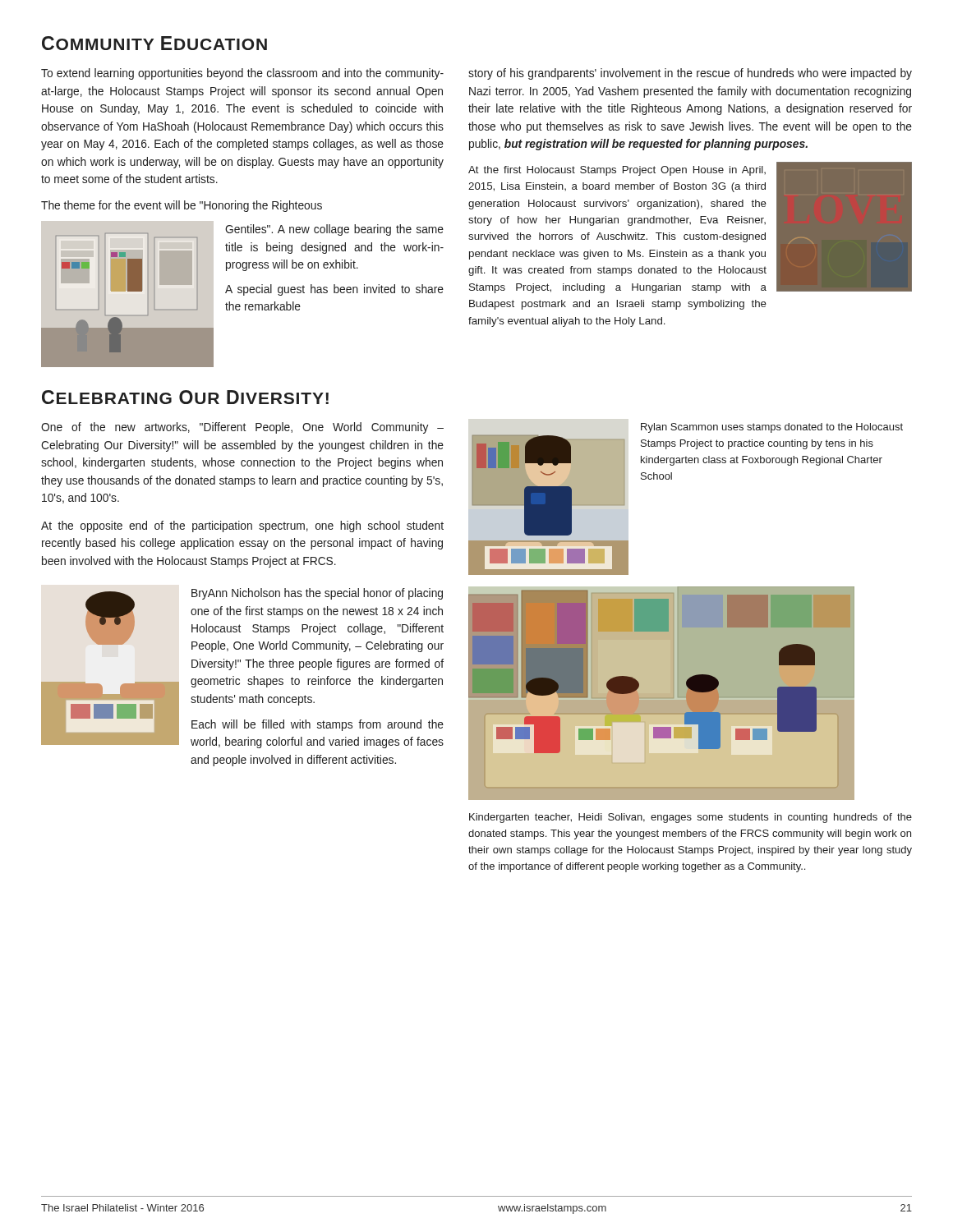Screen dimensions: 1232x953
Task: Click on the text block containing "The theme for the event will be "Honoring"
Action: (242, 206)
